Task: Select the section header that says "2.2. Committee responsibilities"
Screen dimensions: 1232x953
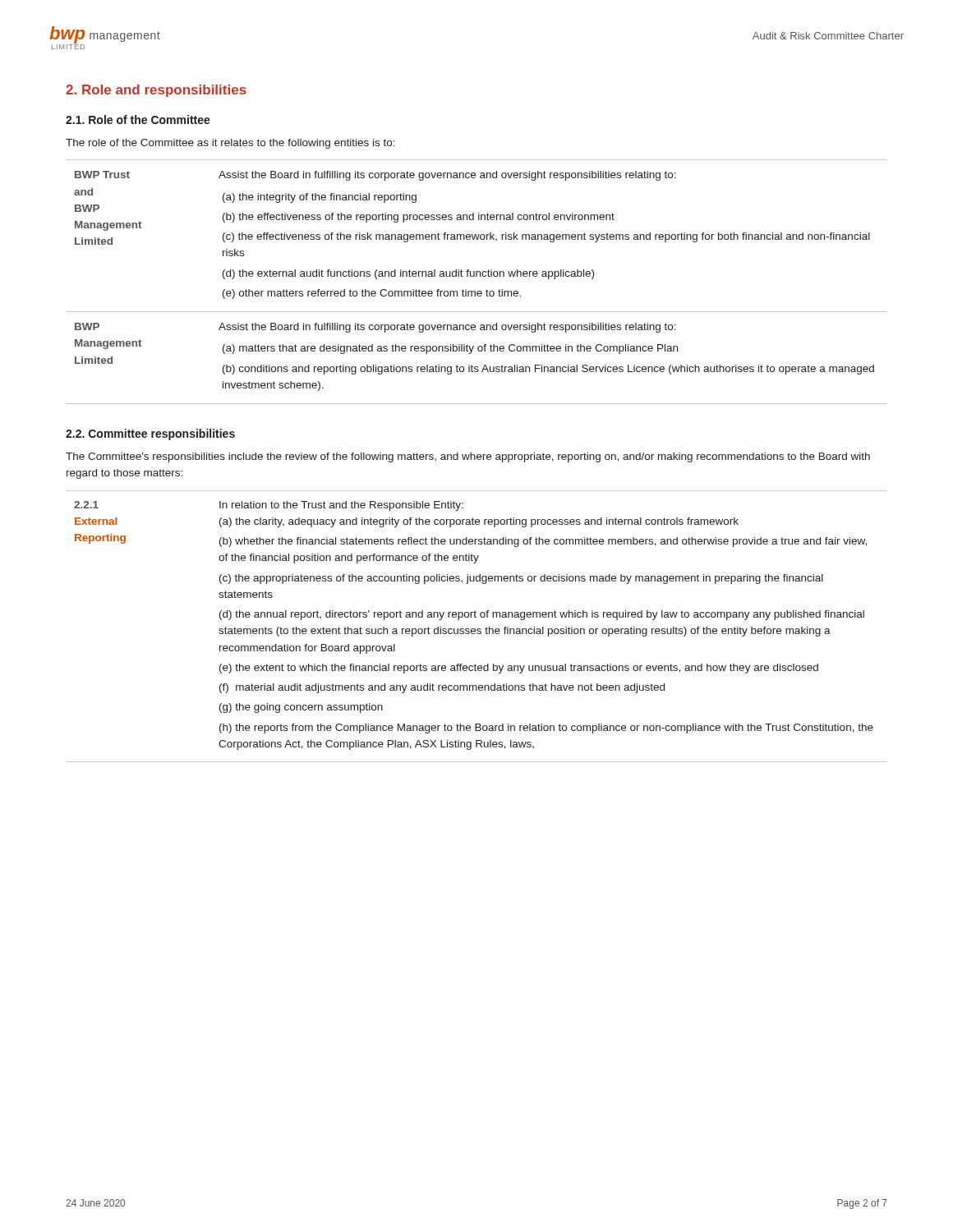Action: 150,434
